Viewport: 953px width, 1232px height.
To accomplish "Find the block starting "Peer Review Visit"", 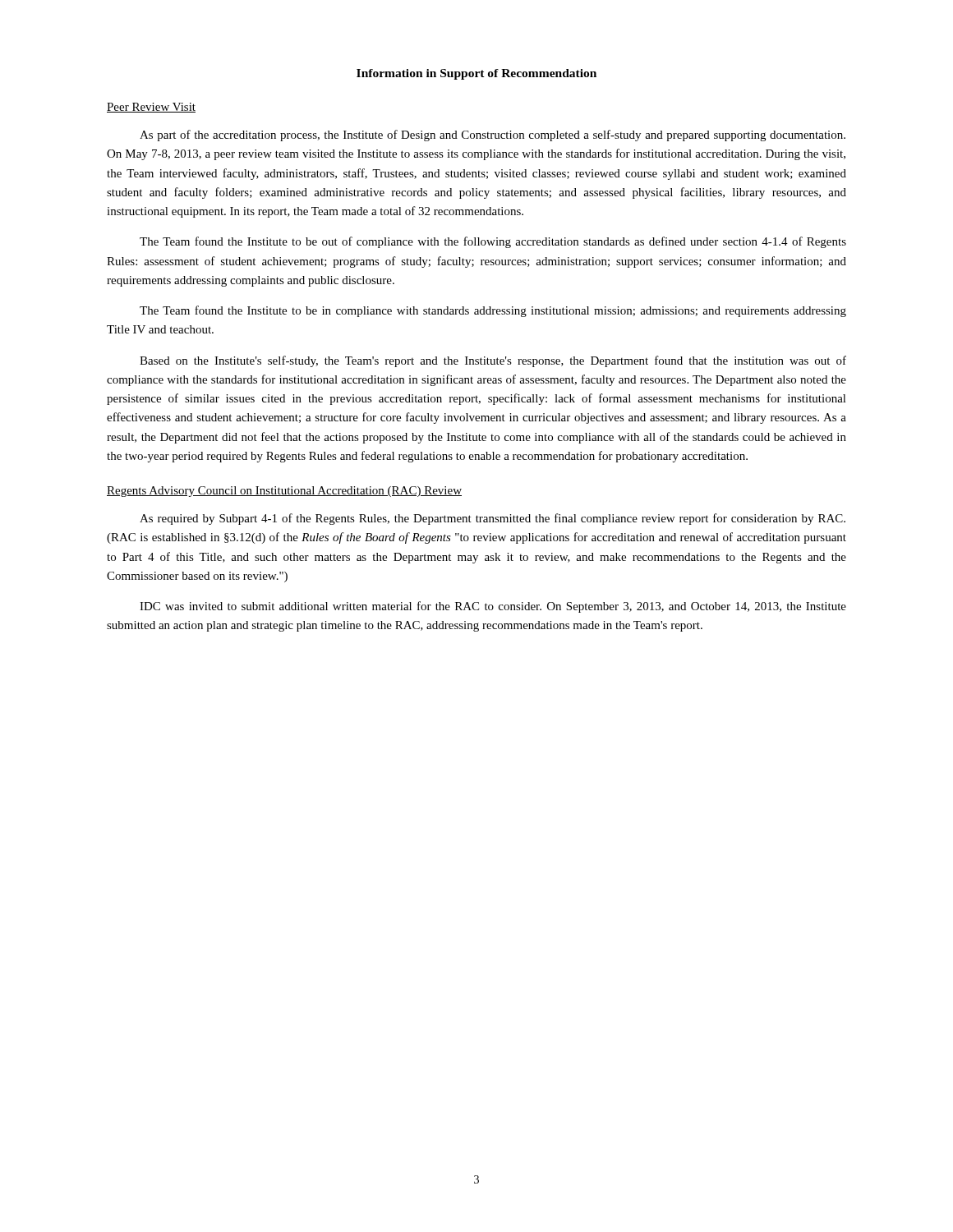I will pyautogui.click(x=151, y=107).
